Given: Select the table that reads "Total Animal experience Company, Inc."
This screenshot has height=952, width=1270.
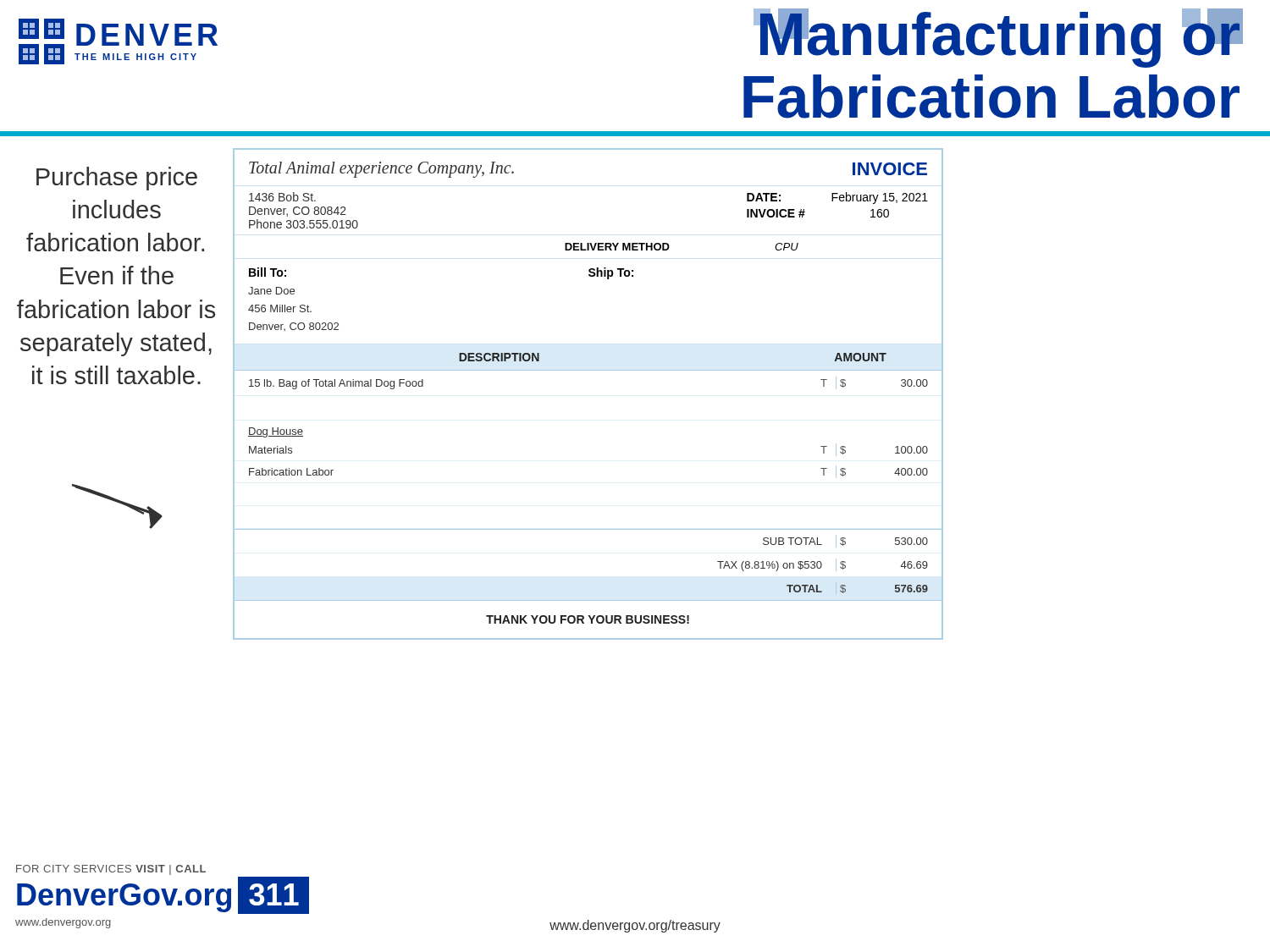Looking at the screenshot, I should (588, 394).
